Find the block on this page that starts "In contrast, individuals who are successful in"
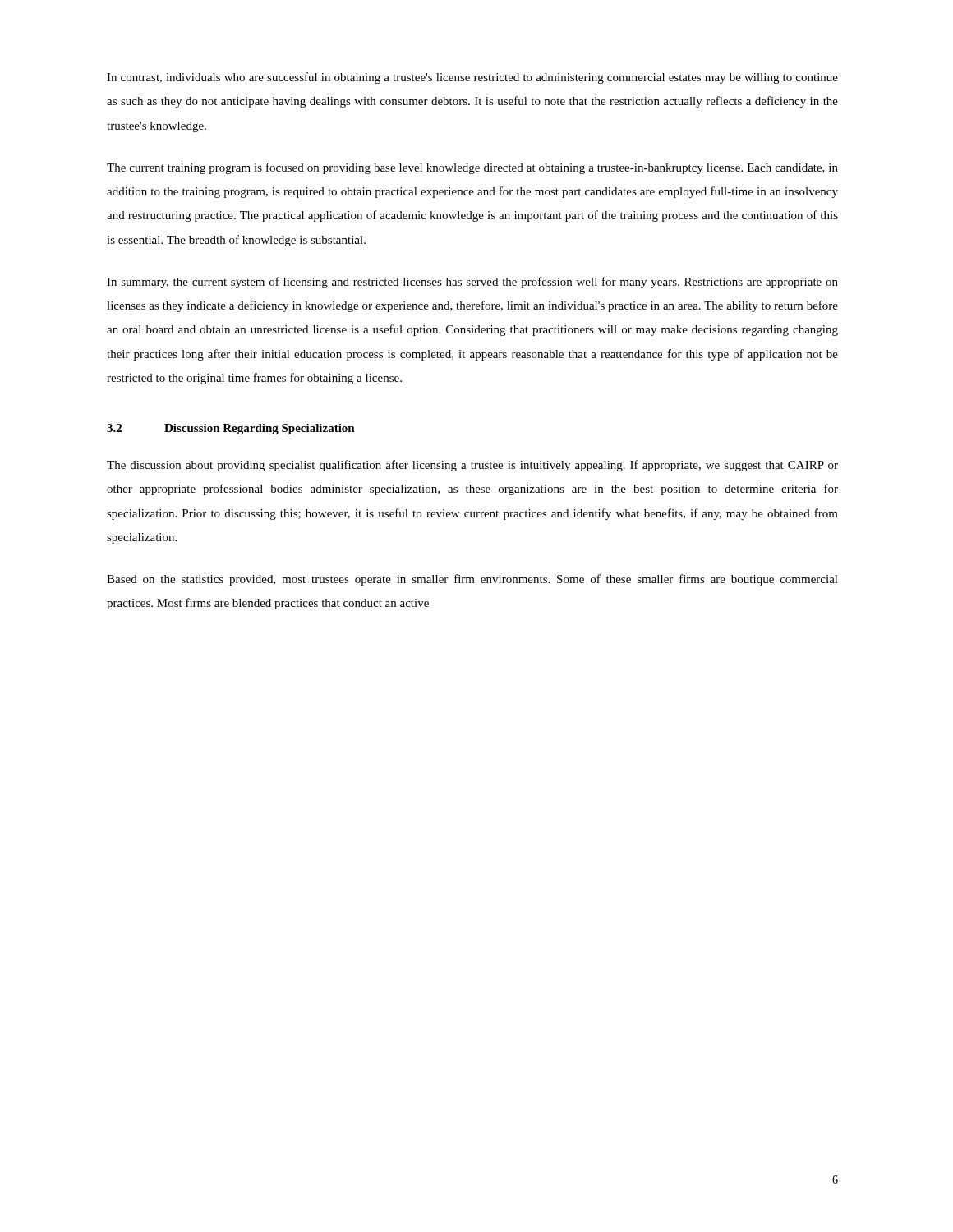The image size is (953, 1232). [472, 101]
